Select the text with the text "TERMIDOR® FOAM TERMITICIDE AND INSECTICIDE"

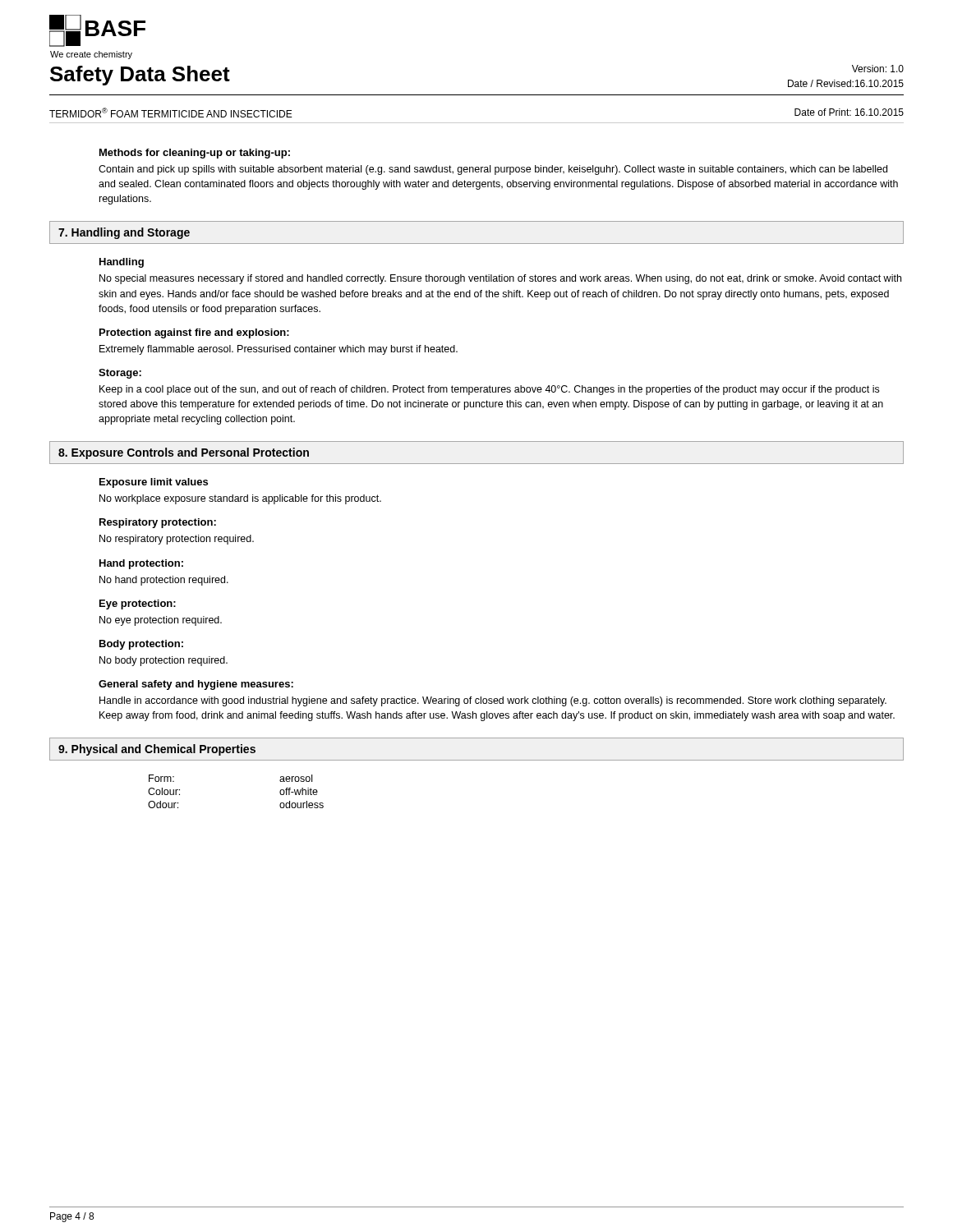pos(171,113)
